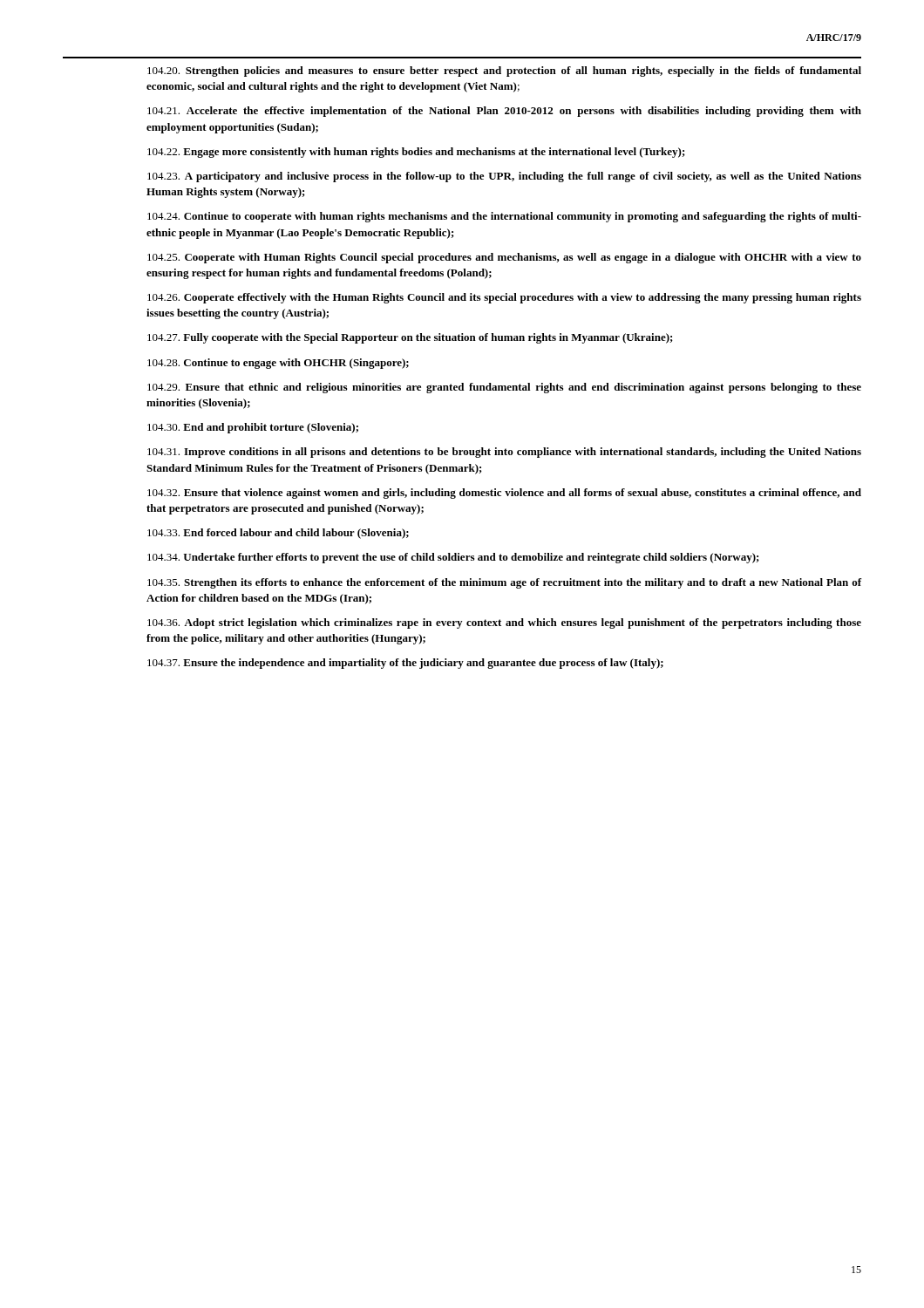Viewport: 924px width, 1308px height.
Task: Find the text block starting "104.37. Ensure the independence and impartiality of"
Action: click(405, 663)
